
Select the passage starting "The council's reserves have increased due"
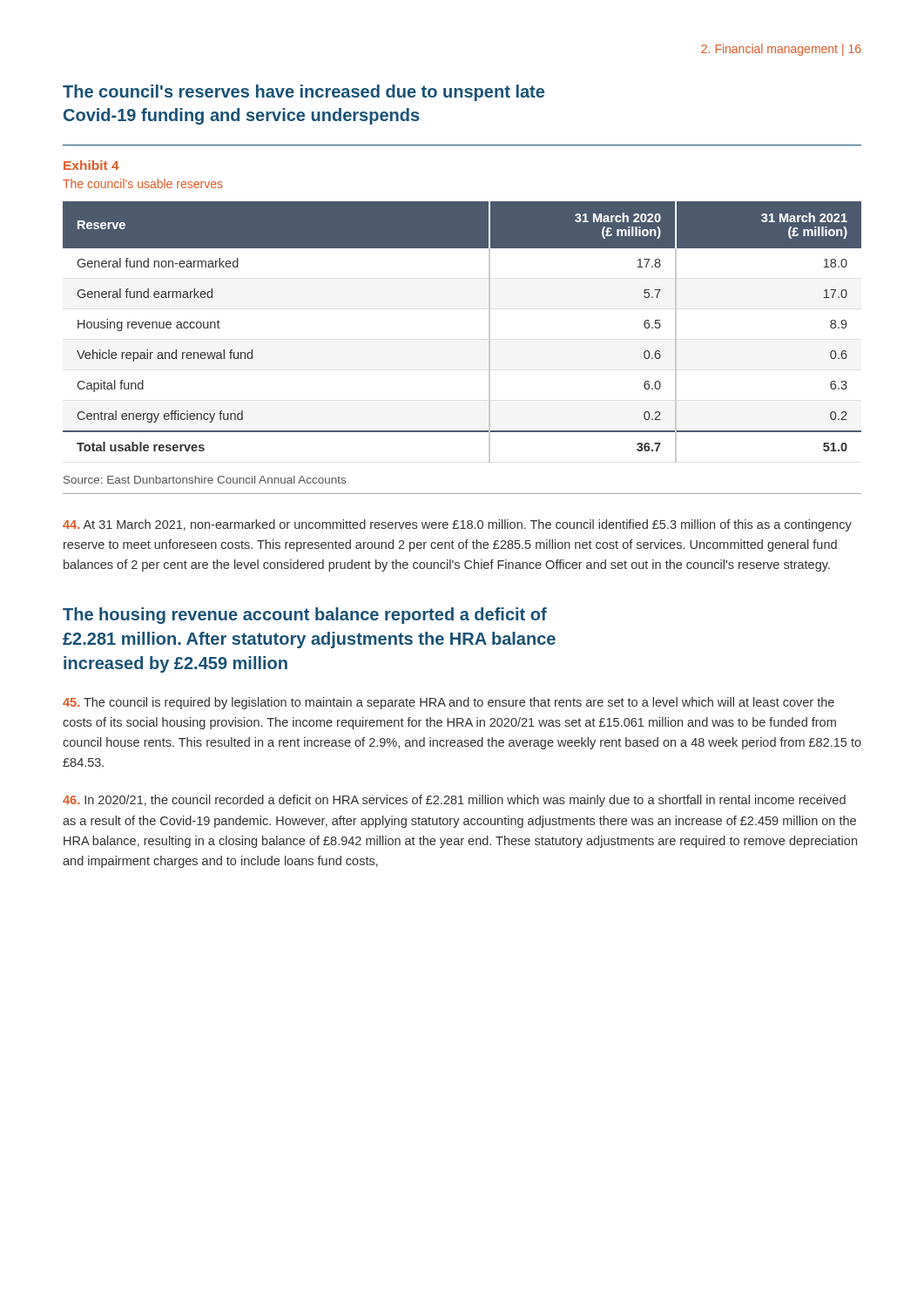(304, 103)
